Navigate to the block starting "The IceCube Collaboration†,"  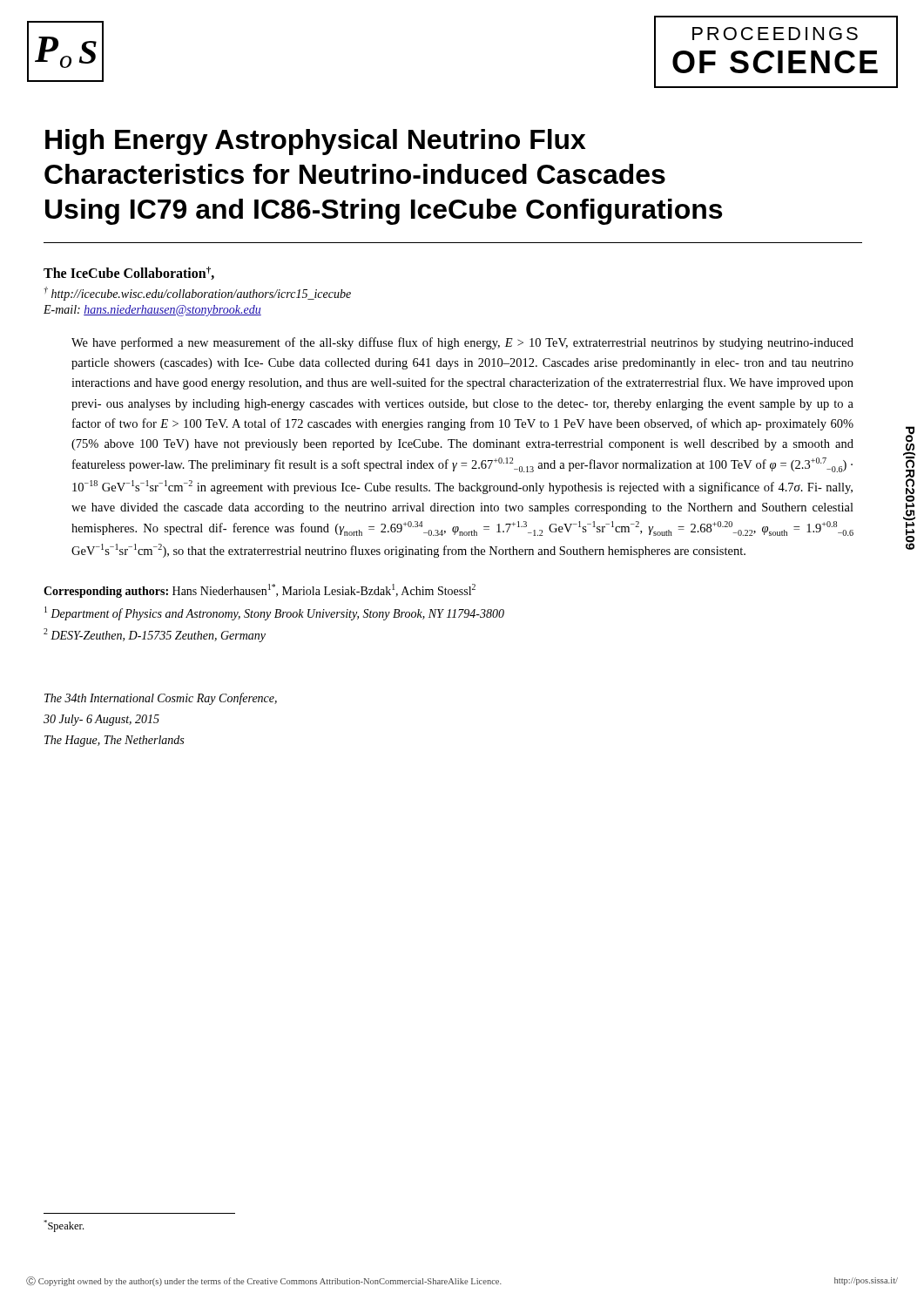(129, 272)
